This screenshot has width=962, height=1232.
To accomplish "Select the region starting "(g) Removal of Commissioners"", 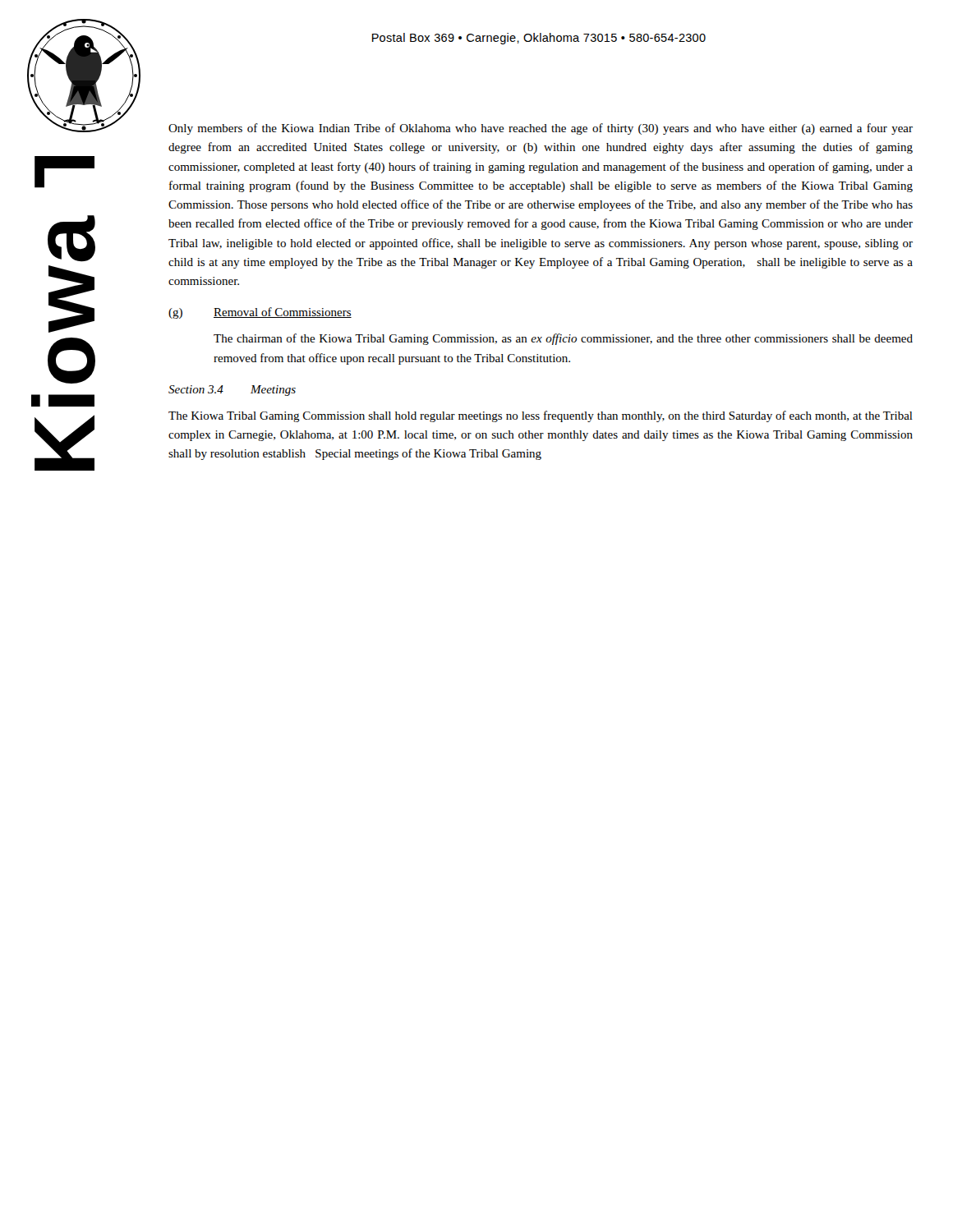I will point(260,313).
